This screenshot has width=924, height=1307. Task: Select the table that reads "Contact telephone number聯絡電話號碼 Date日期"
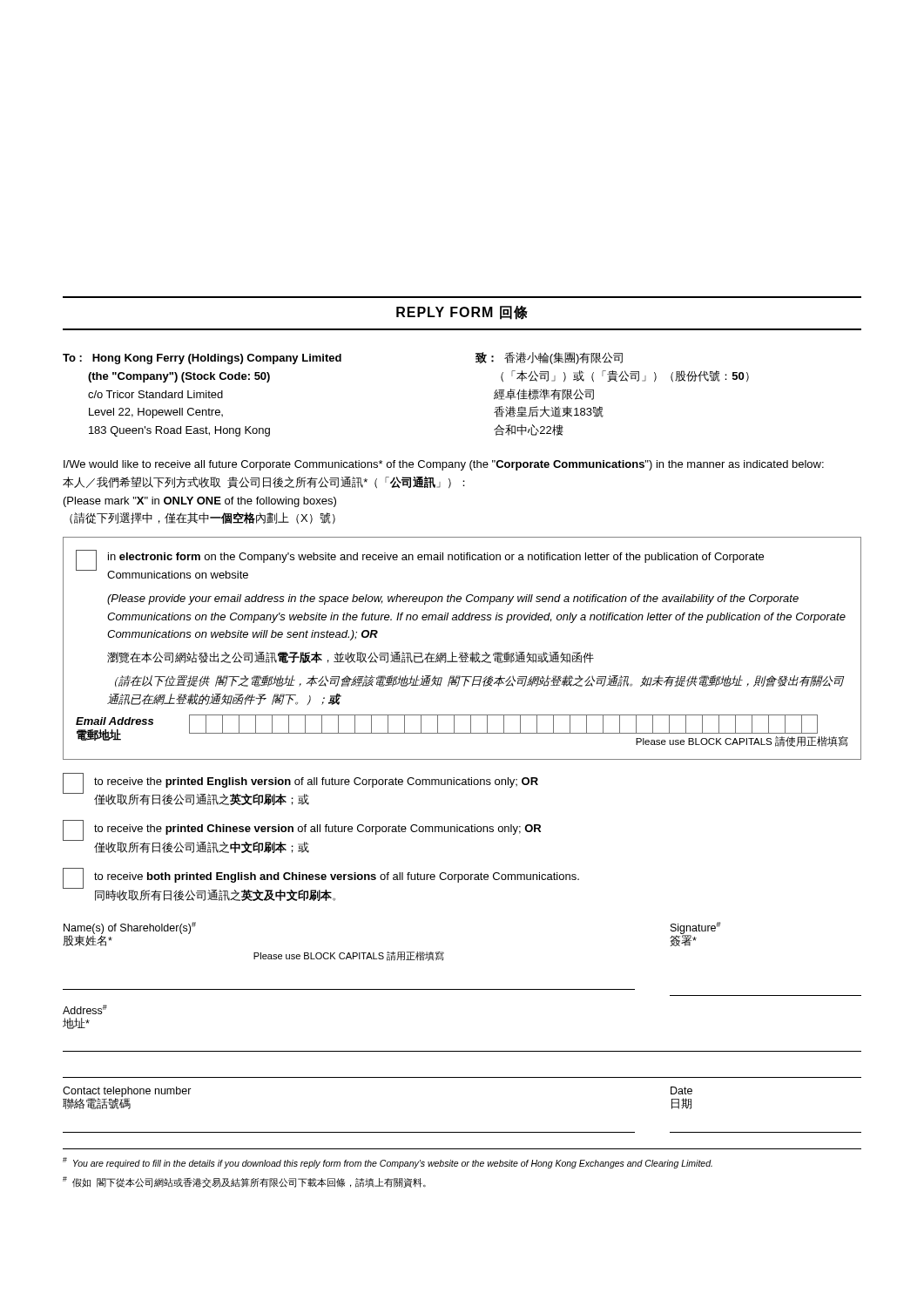pos(462,1113)
